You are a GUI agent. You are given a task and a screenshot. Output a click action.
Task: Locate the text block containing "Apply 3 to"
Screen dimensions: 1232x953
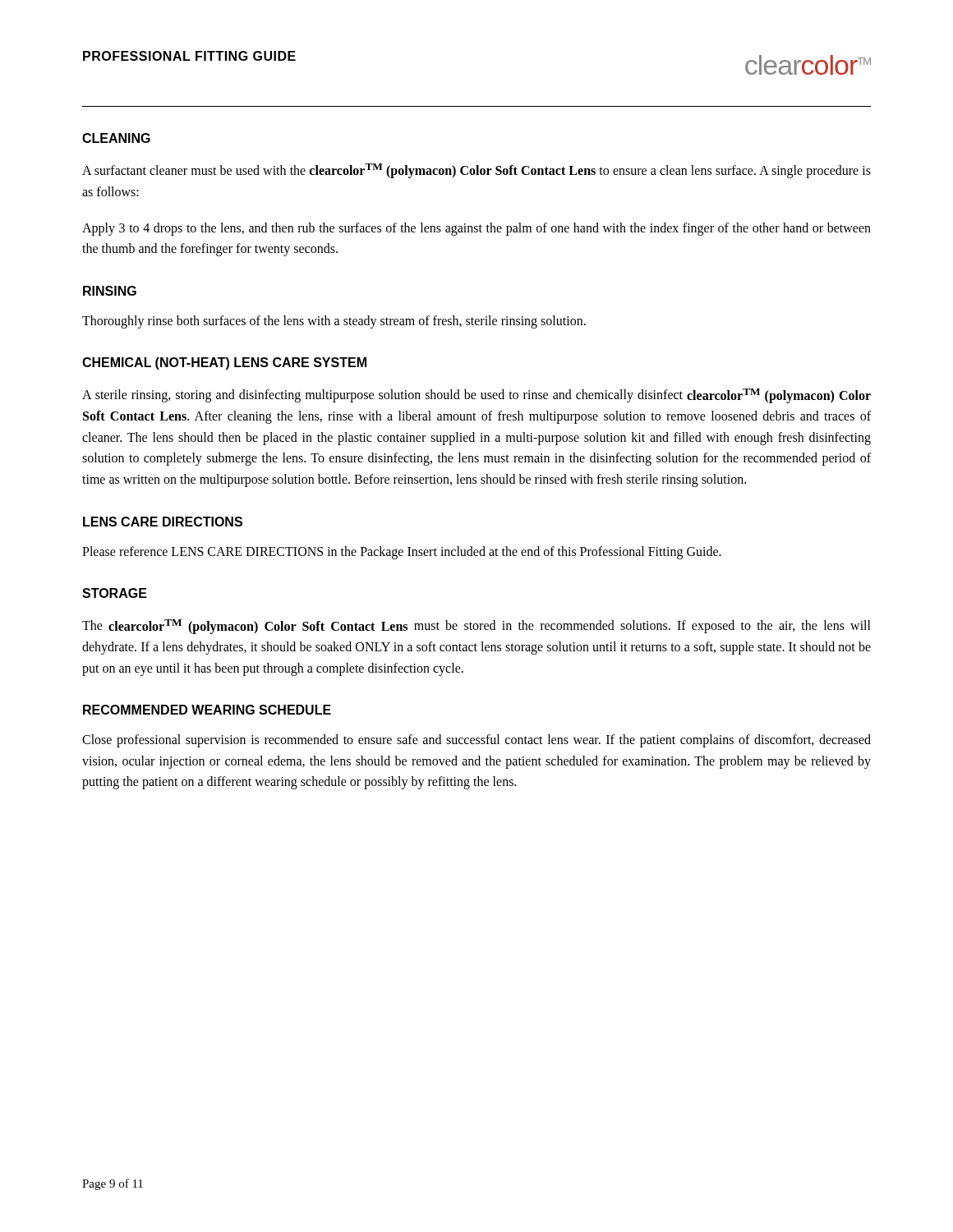pos(476,238)
